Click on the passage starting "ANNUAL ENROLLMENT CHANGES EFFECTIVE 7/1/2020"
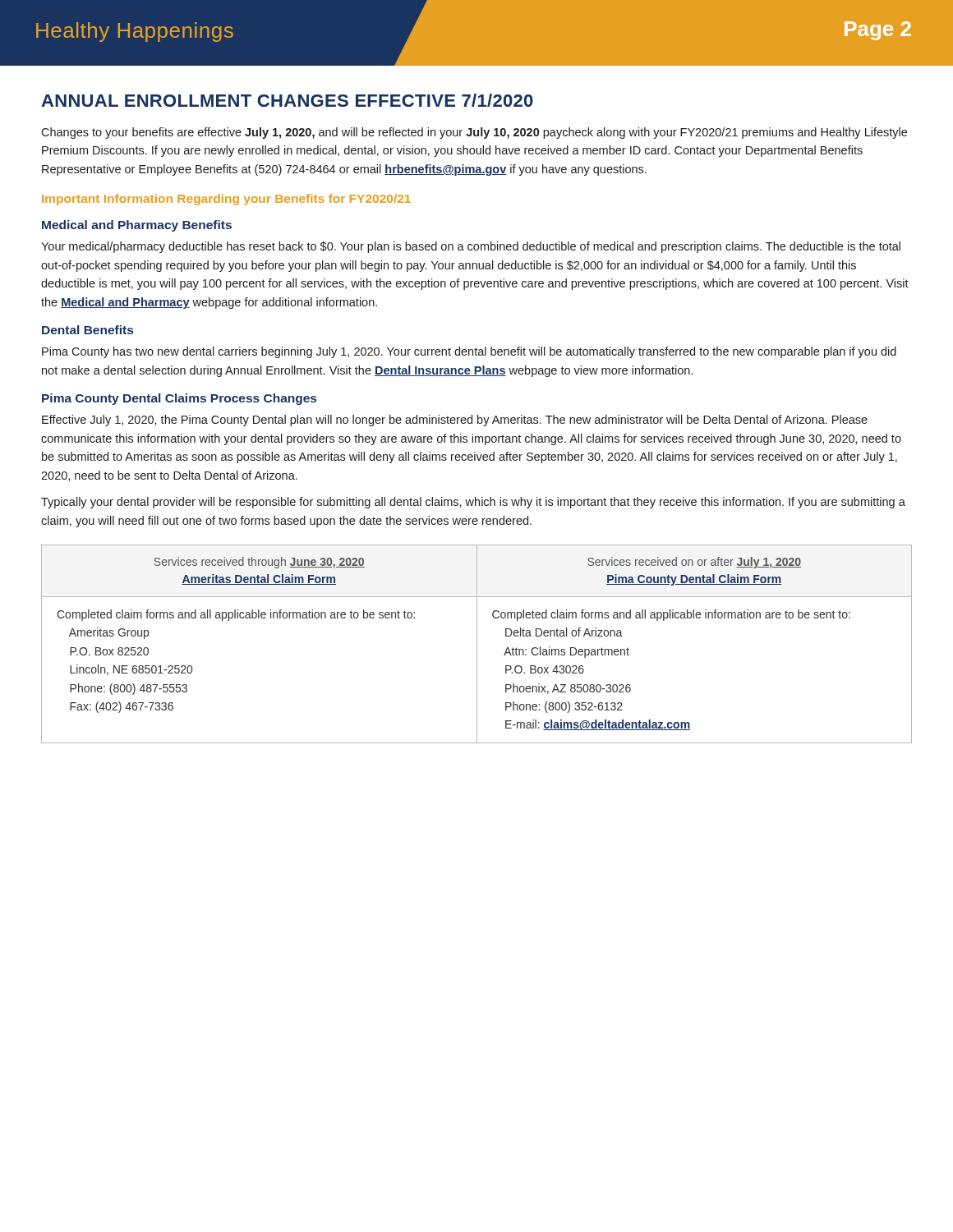This screenshot has height=1232, width=953. [x=287, y=101]
